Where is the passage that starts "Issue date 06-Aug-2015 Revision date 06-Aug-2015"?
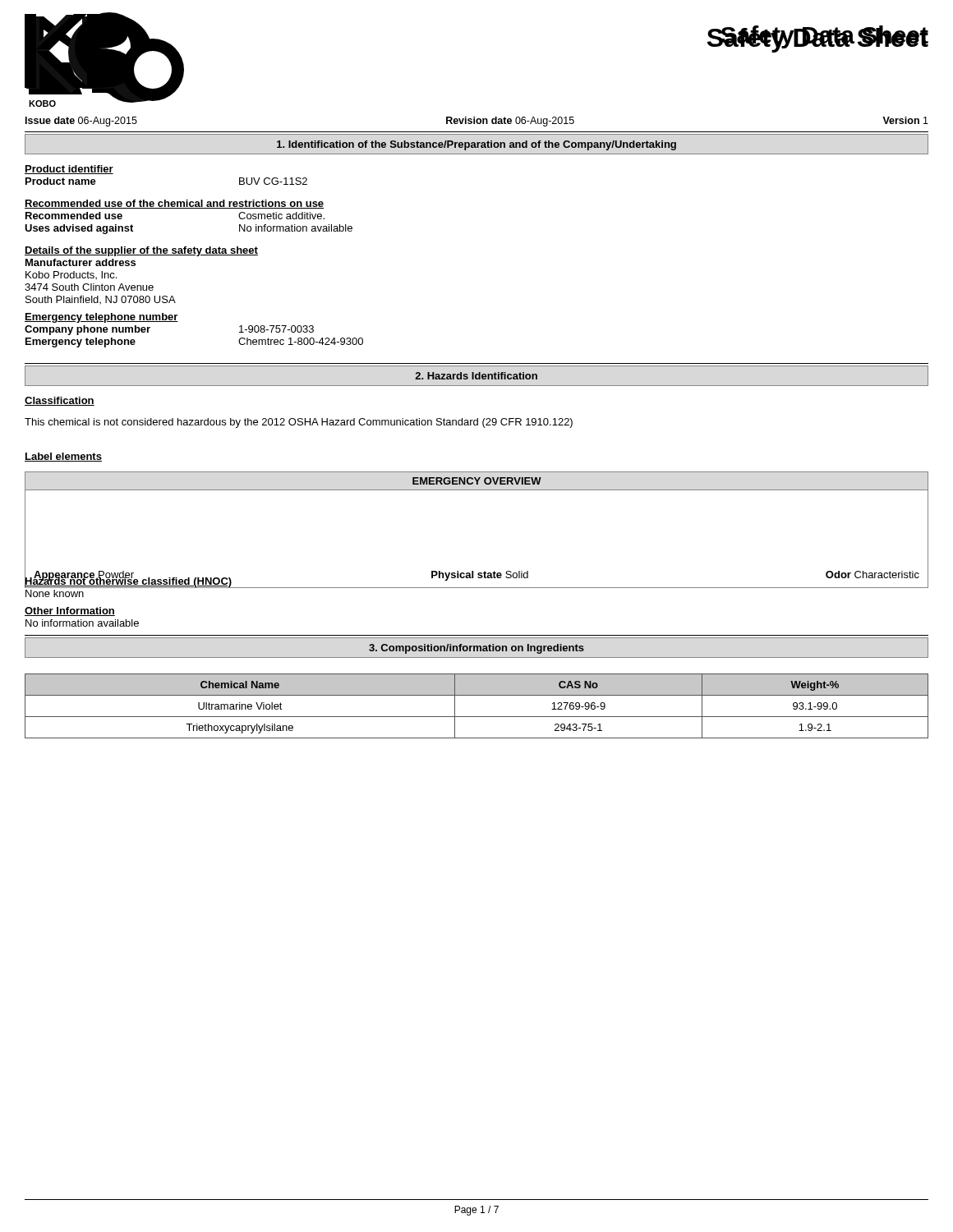Image resolution: width=953 pixels, height=1232 pixels. click(476, 121)
